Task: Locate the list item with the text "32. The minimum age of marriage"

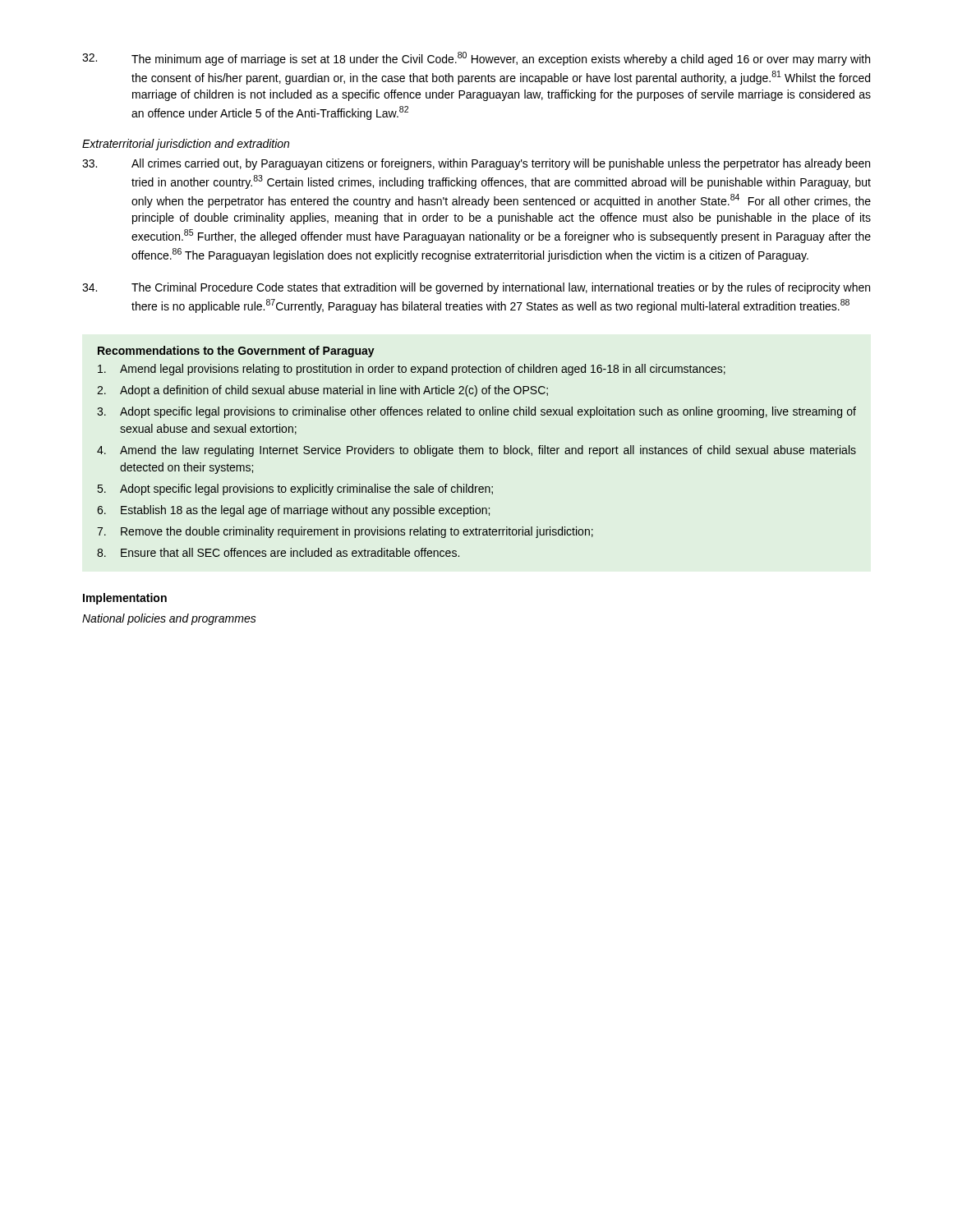Action: (x=476, y=86)
